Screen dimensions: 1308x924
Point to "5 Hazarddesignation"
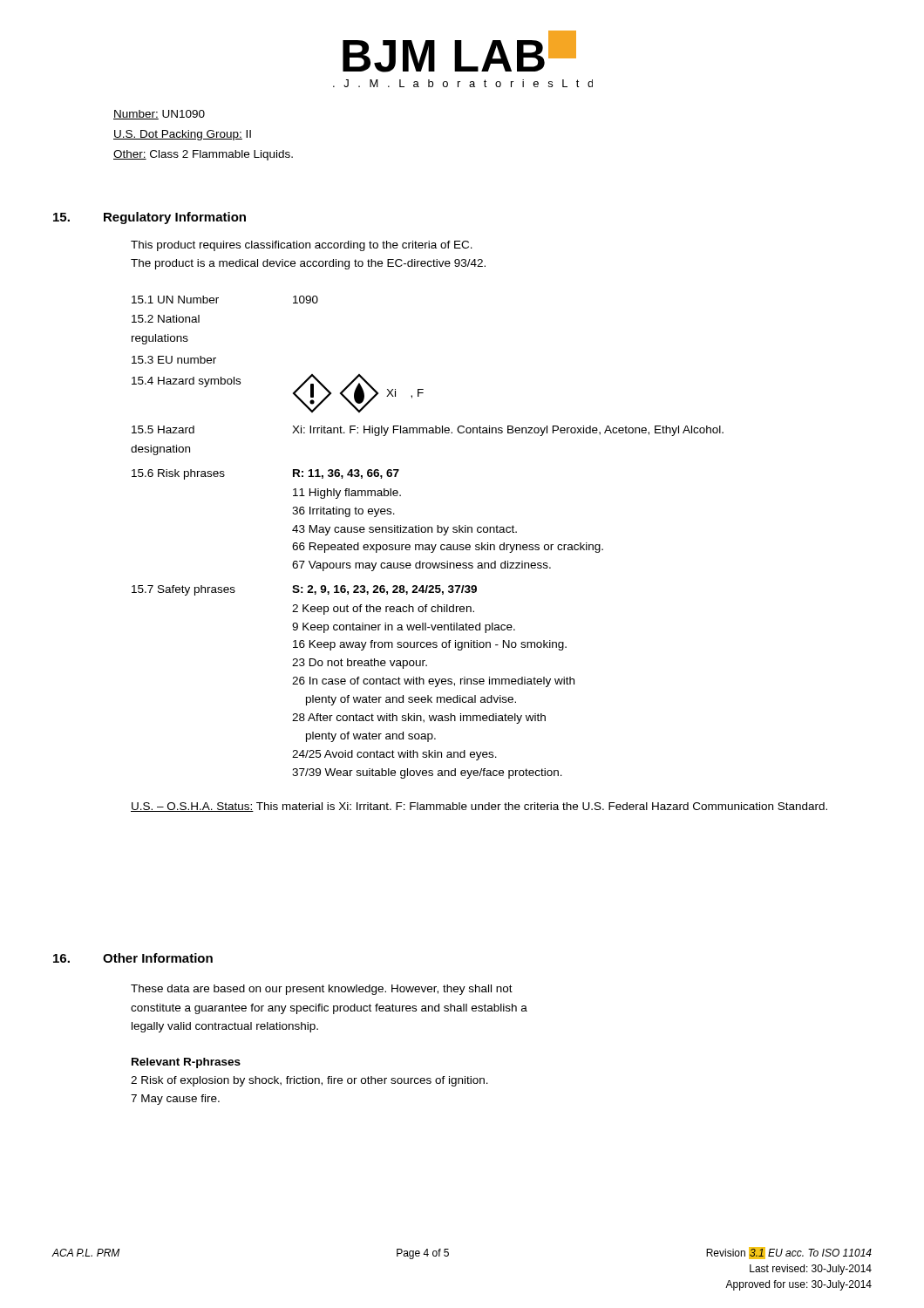click(163, 439)
